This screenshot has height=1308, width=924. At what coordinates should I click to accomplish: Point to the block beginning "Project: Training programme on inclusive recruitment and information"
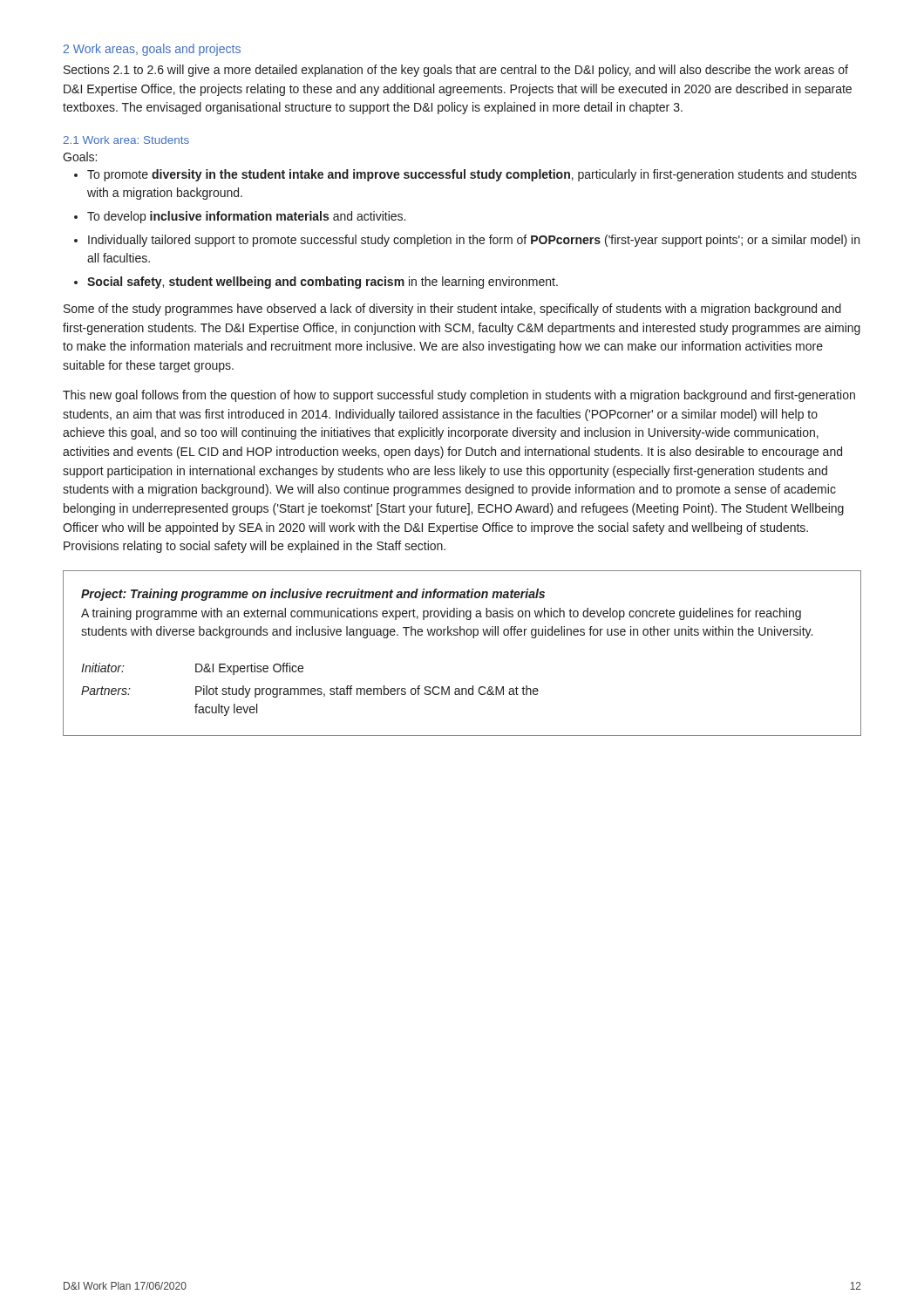click(313, 595)
